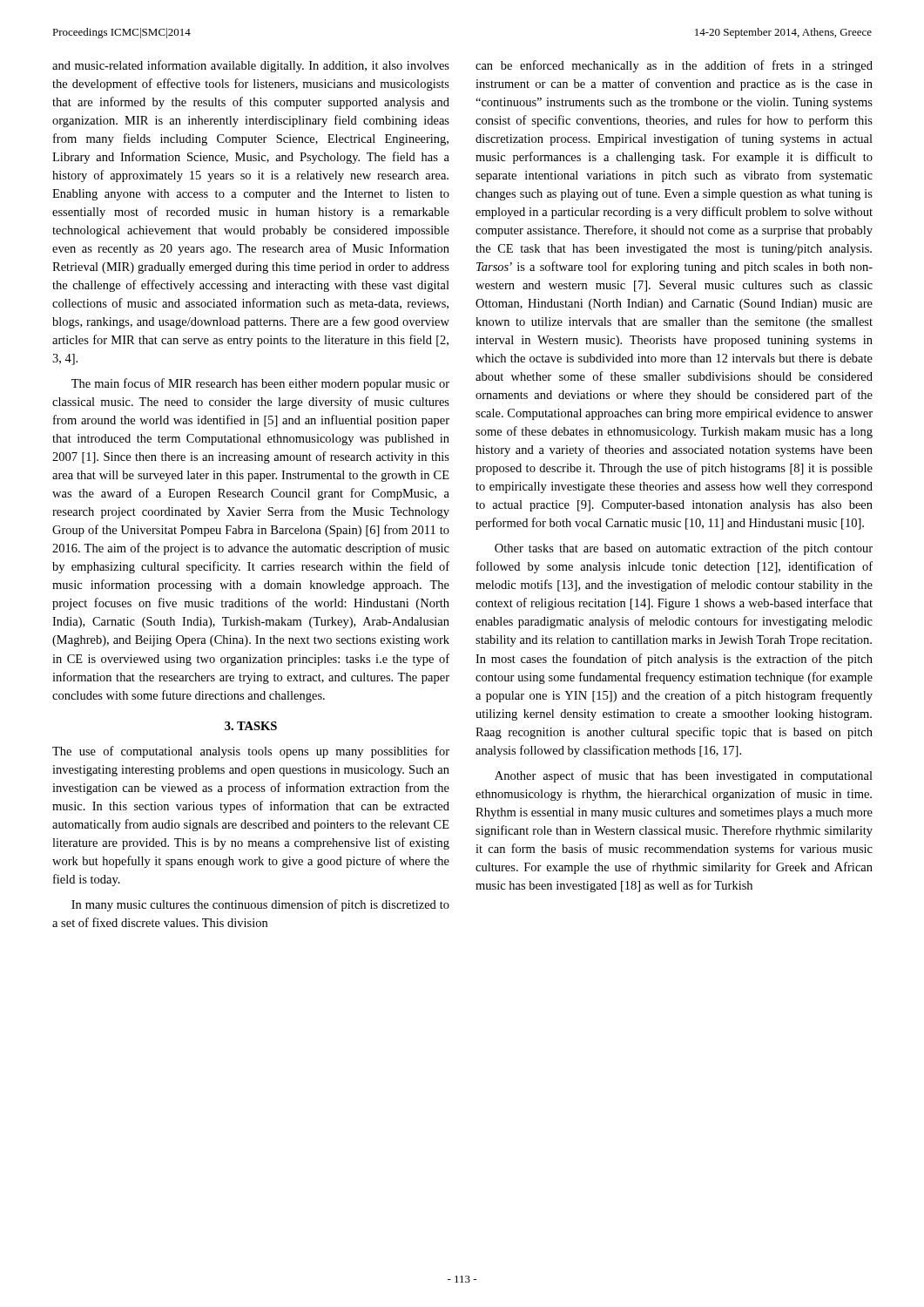924x1307 pixels.
Task: Locate the block of text that opens with "The use of"
Action: pyautogui.click(x=251, y=815)
